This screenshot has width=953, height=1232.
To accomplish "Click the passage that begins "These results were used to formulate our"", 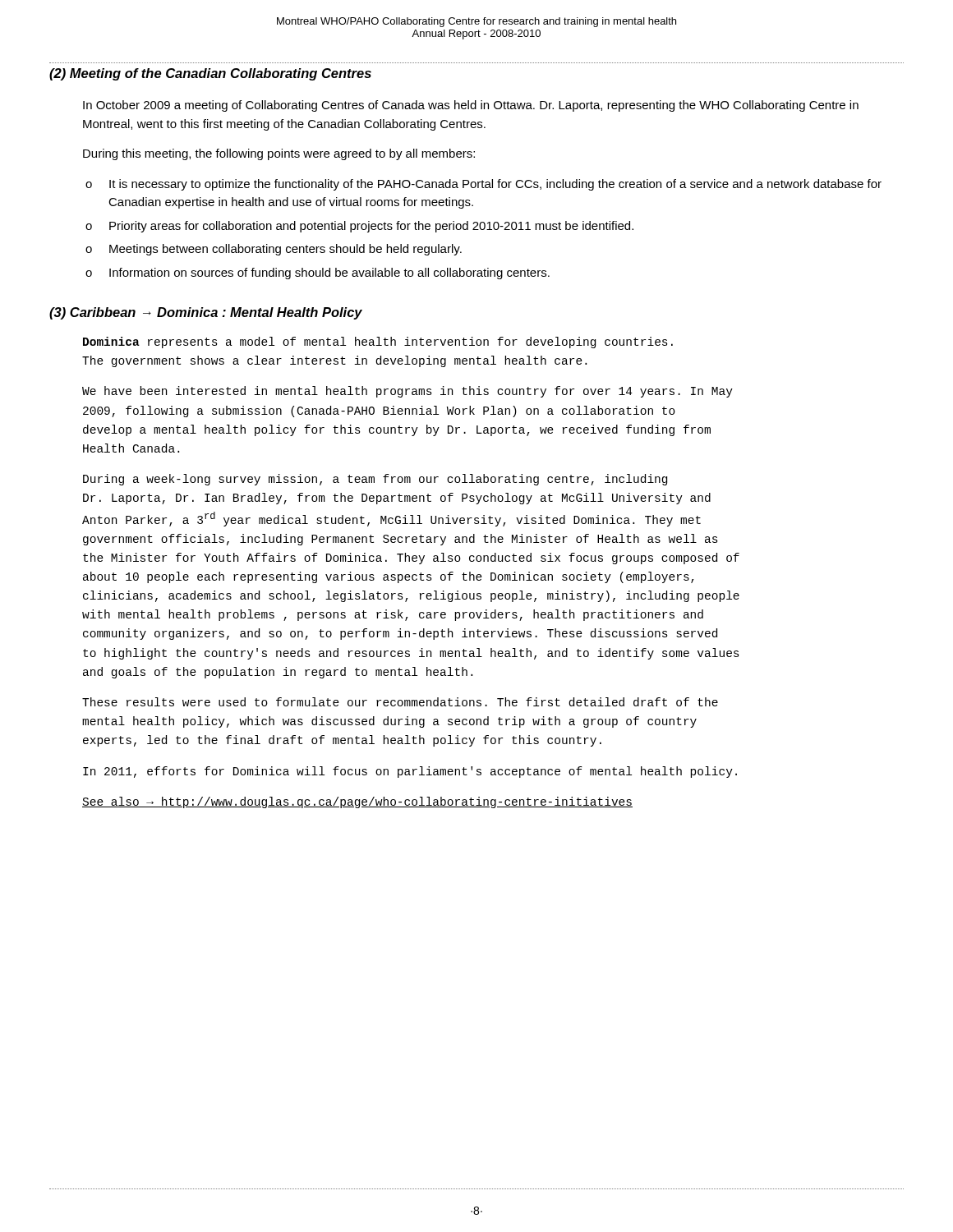I will click(400, 722).
